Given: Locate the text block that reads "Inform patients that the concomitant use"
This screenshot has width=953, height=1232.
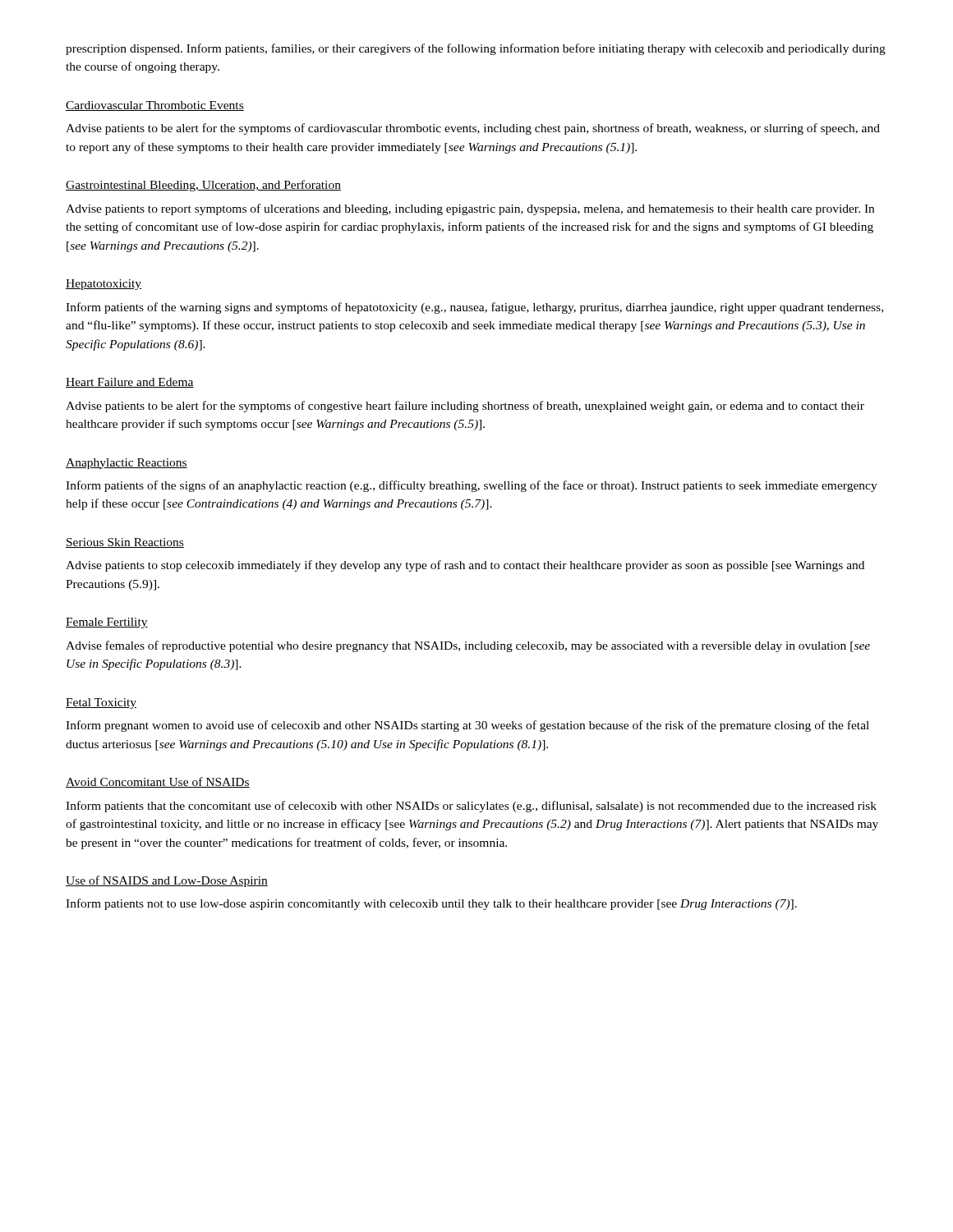Looking at the screenshot, I should coord(472,823).
